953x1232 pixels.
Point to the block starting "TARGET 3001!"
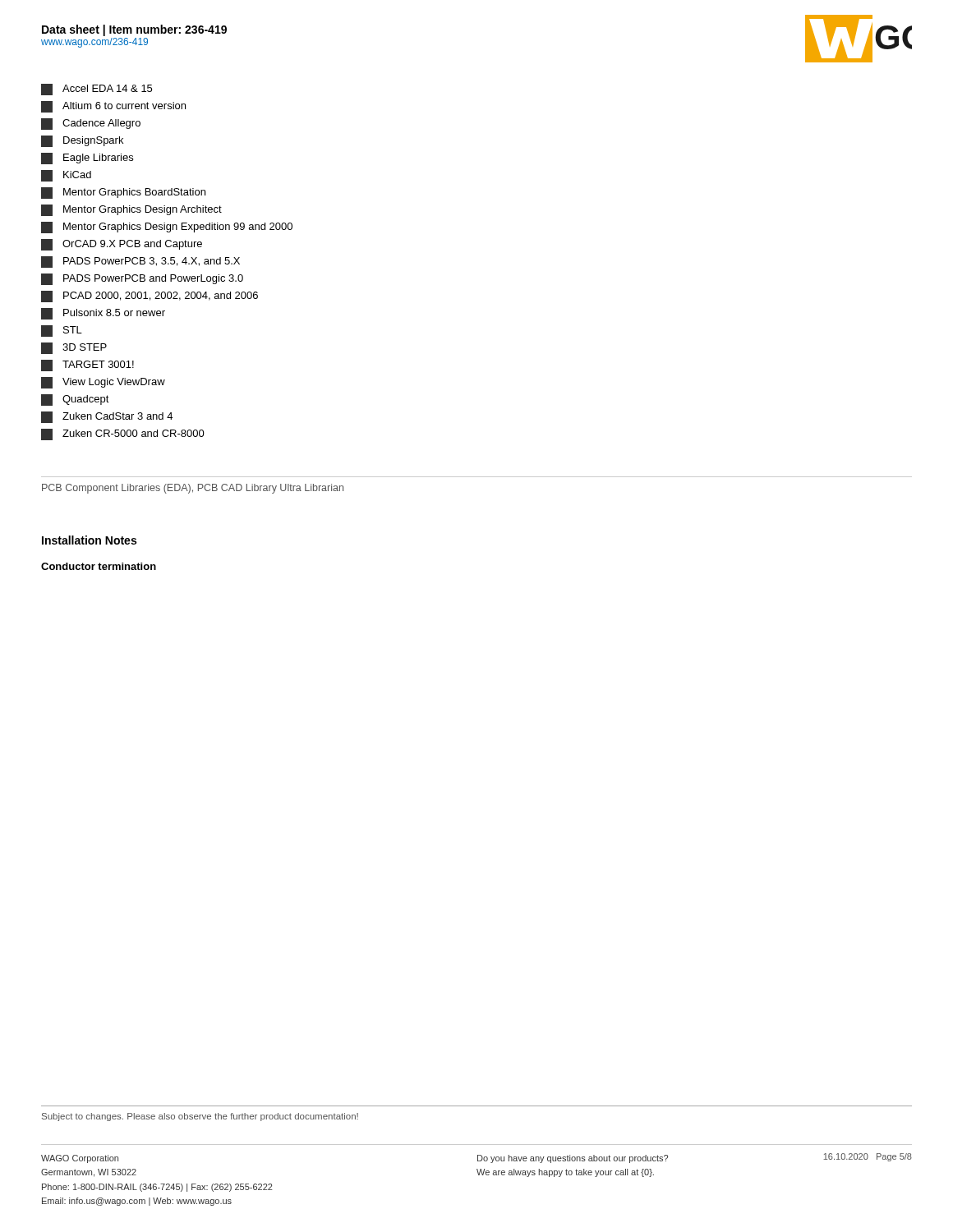[x=88, y=365]
